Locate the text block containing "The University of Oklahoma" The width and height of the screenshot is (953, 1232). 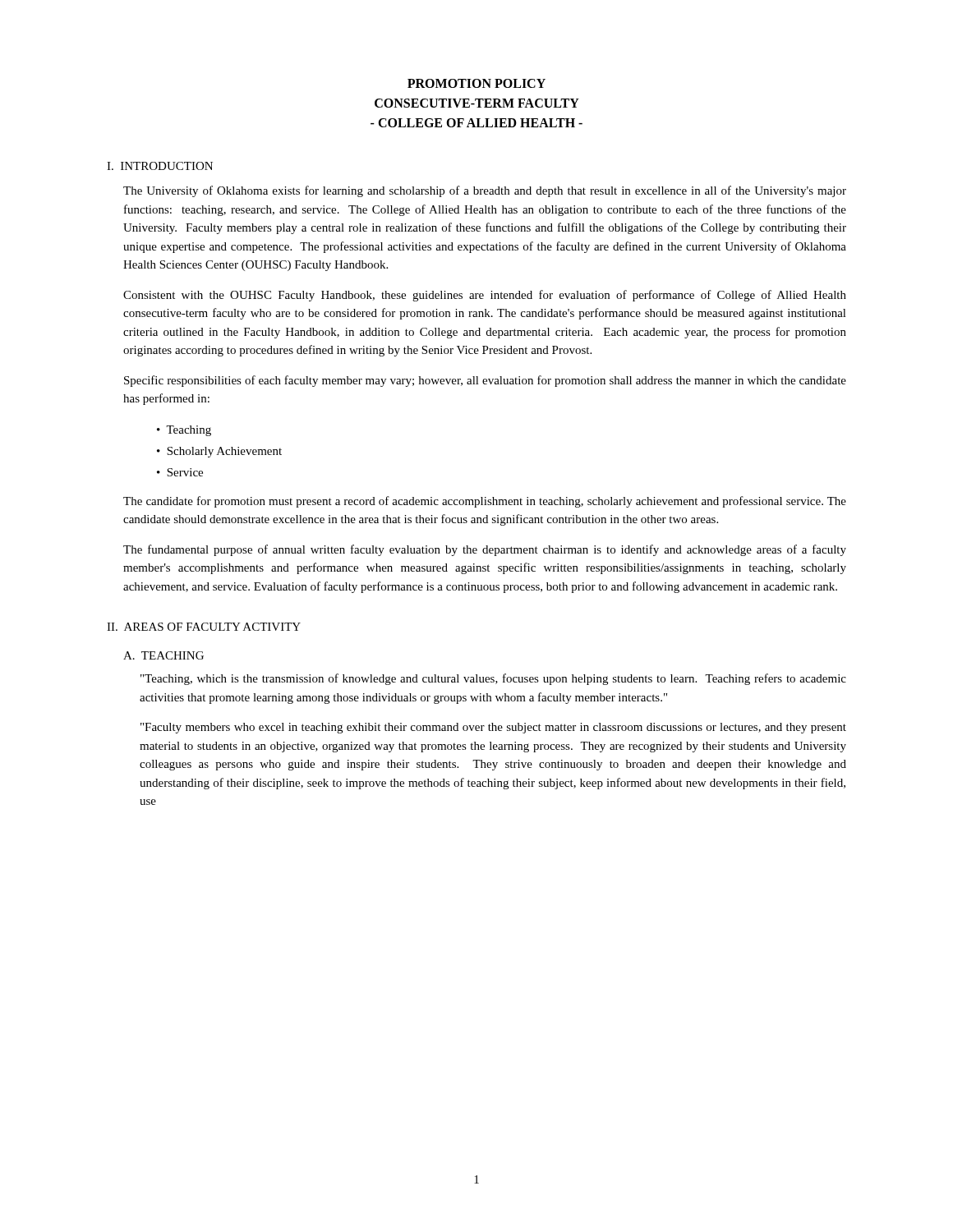485,227
